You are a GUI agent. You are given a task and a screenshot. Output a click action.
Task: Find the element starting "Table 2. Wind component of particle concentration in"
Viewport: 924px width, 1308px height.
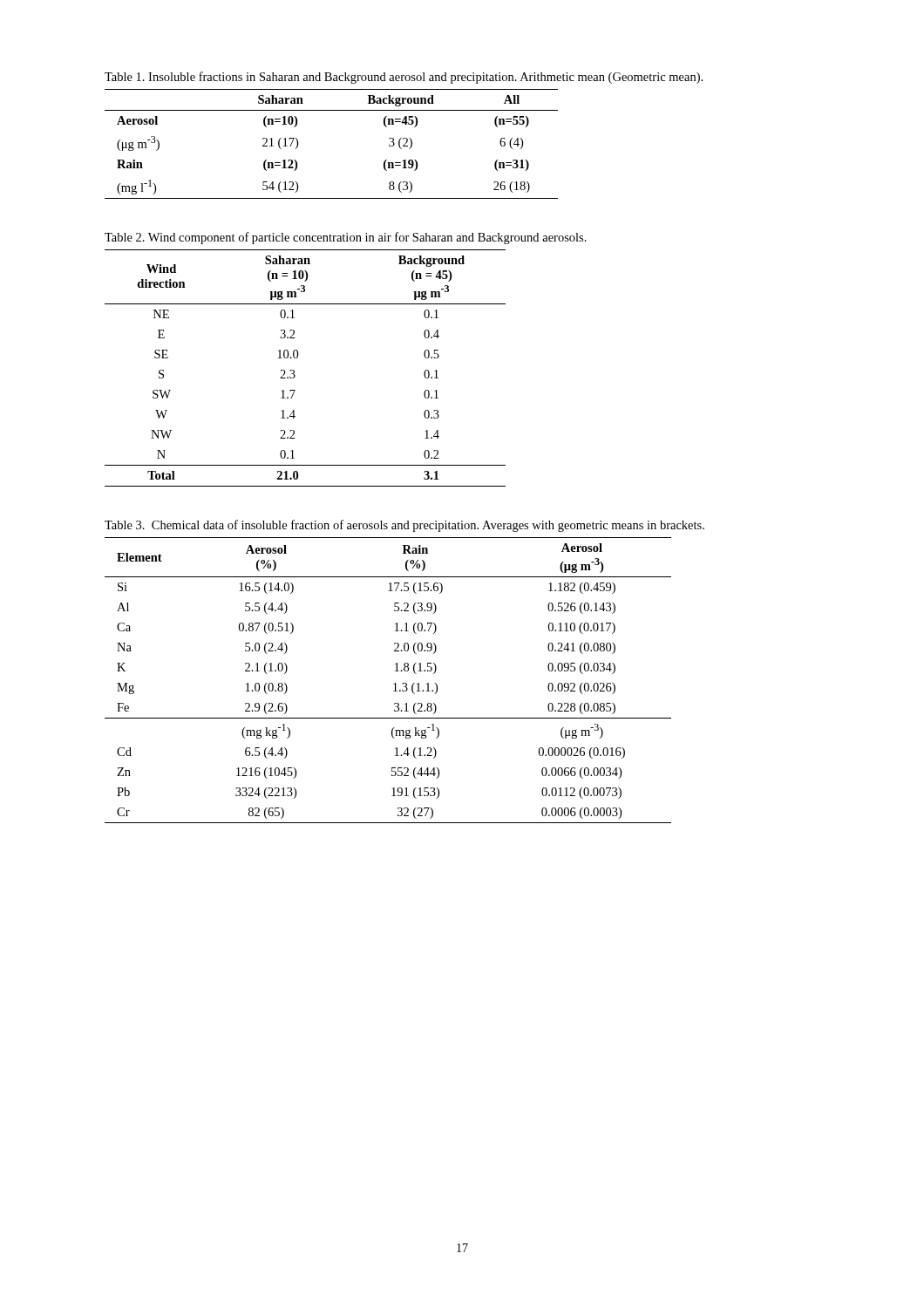[x=346, y=237]
